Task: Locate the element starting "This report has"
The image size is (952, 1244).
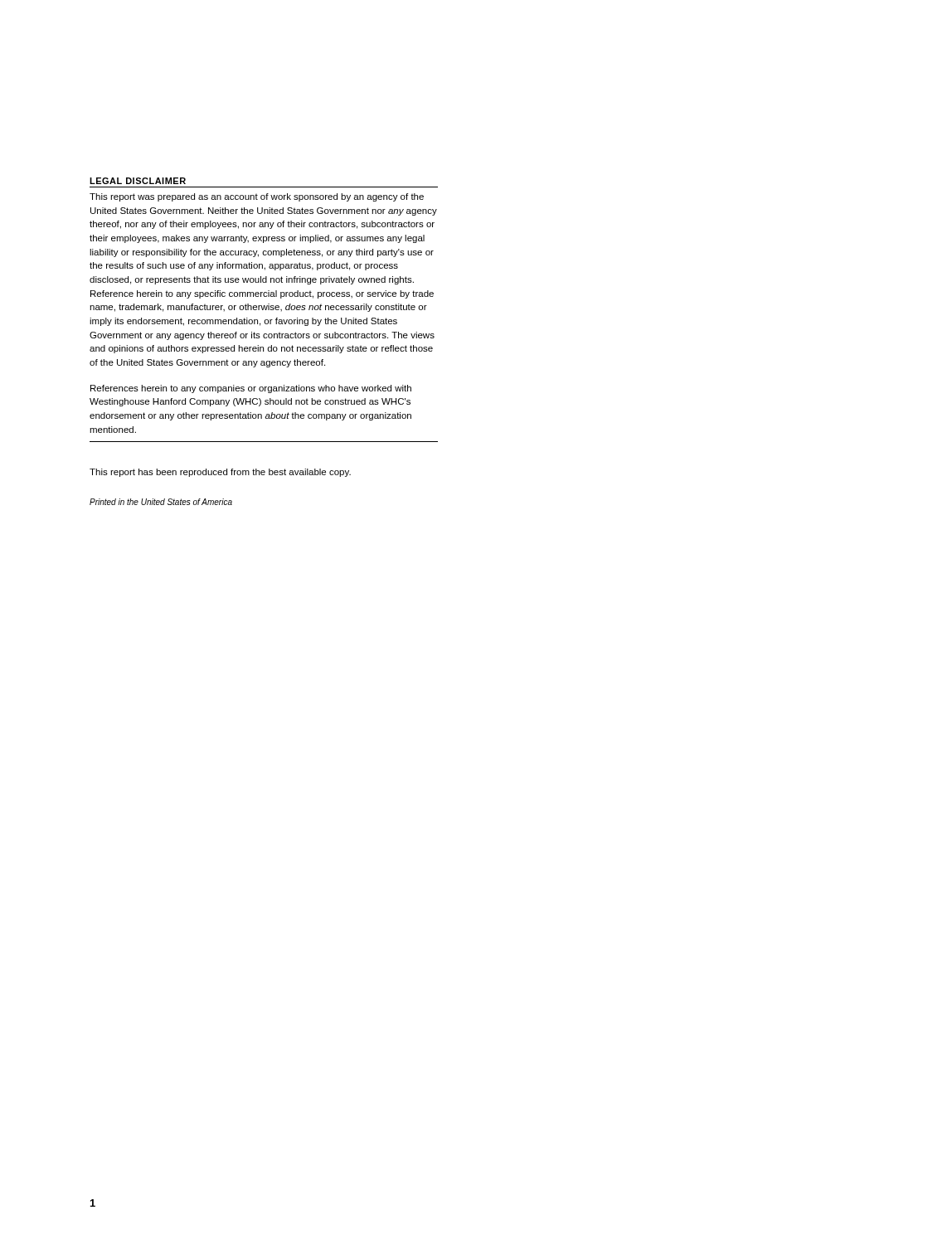Action: (x=264, y=473)
